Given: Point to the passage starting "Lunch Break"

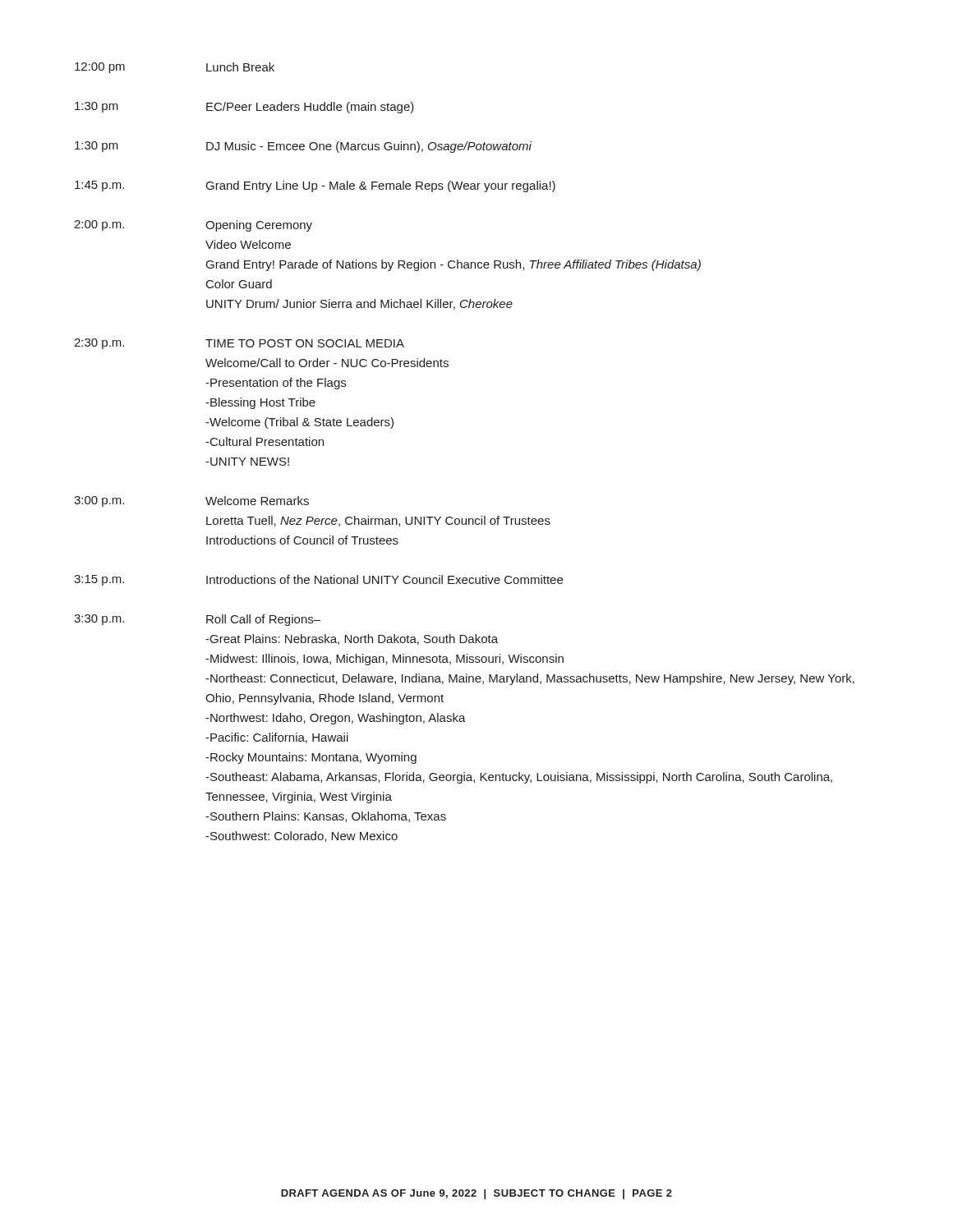Looking at the screenshot, I should tap(240, 67).
